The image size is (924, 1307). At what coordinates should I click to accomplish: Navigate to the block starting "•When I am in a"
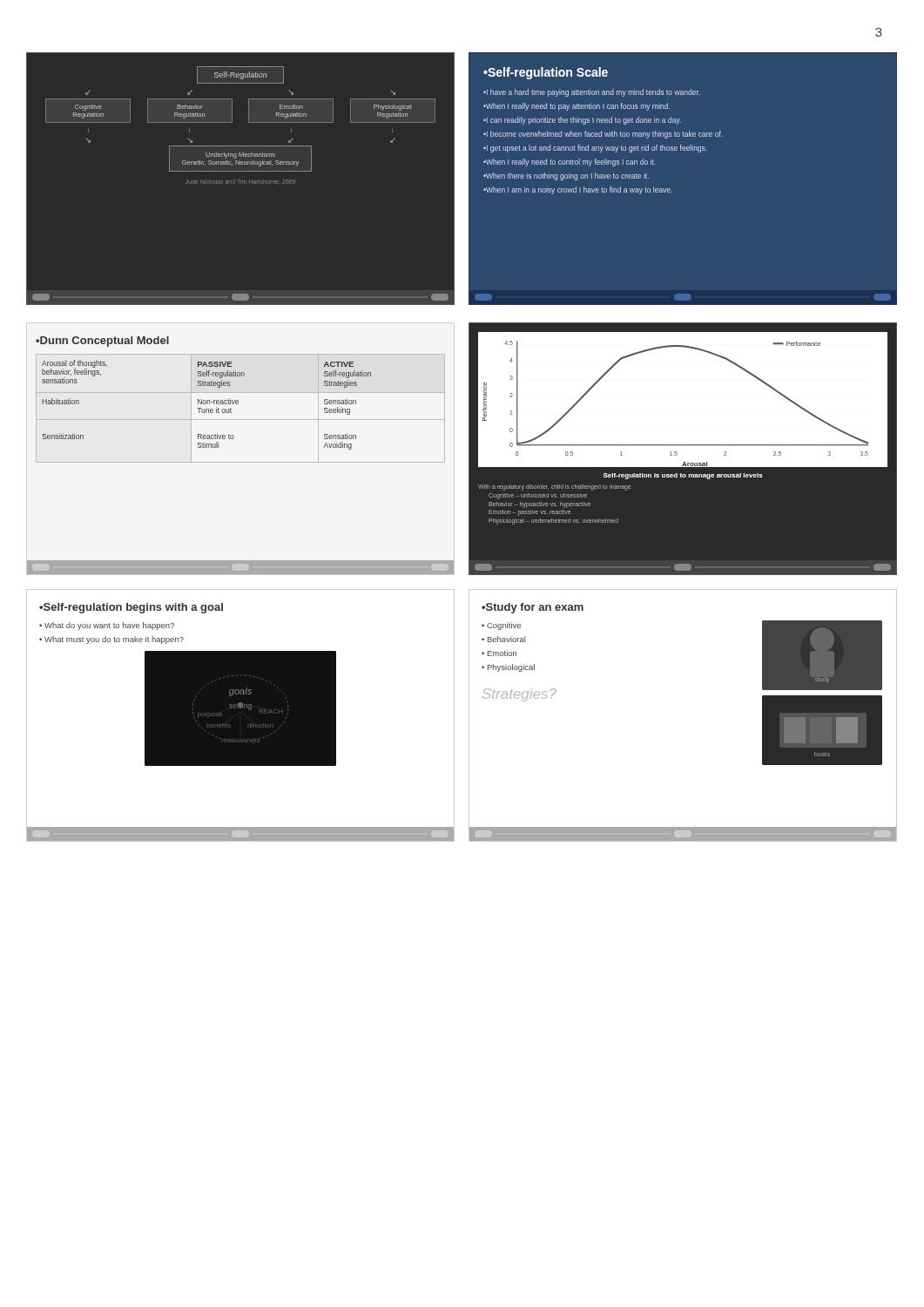pyautogui.click(x=578, y=190)
